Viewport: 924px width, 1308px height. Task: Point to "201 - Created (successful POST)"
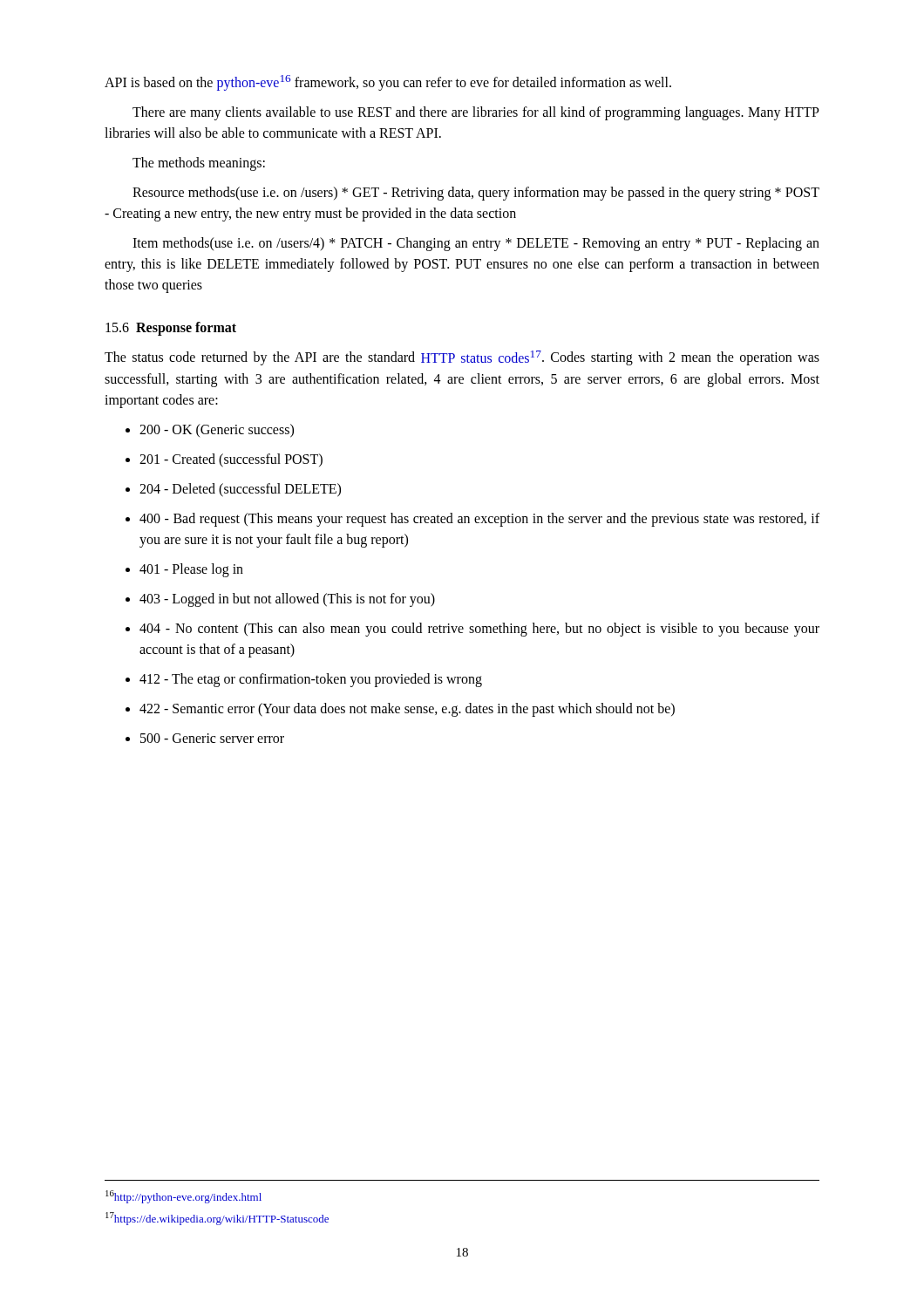click(231, 460)
